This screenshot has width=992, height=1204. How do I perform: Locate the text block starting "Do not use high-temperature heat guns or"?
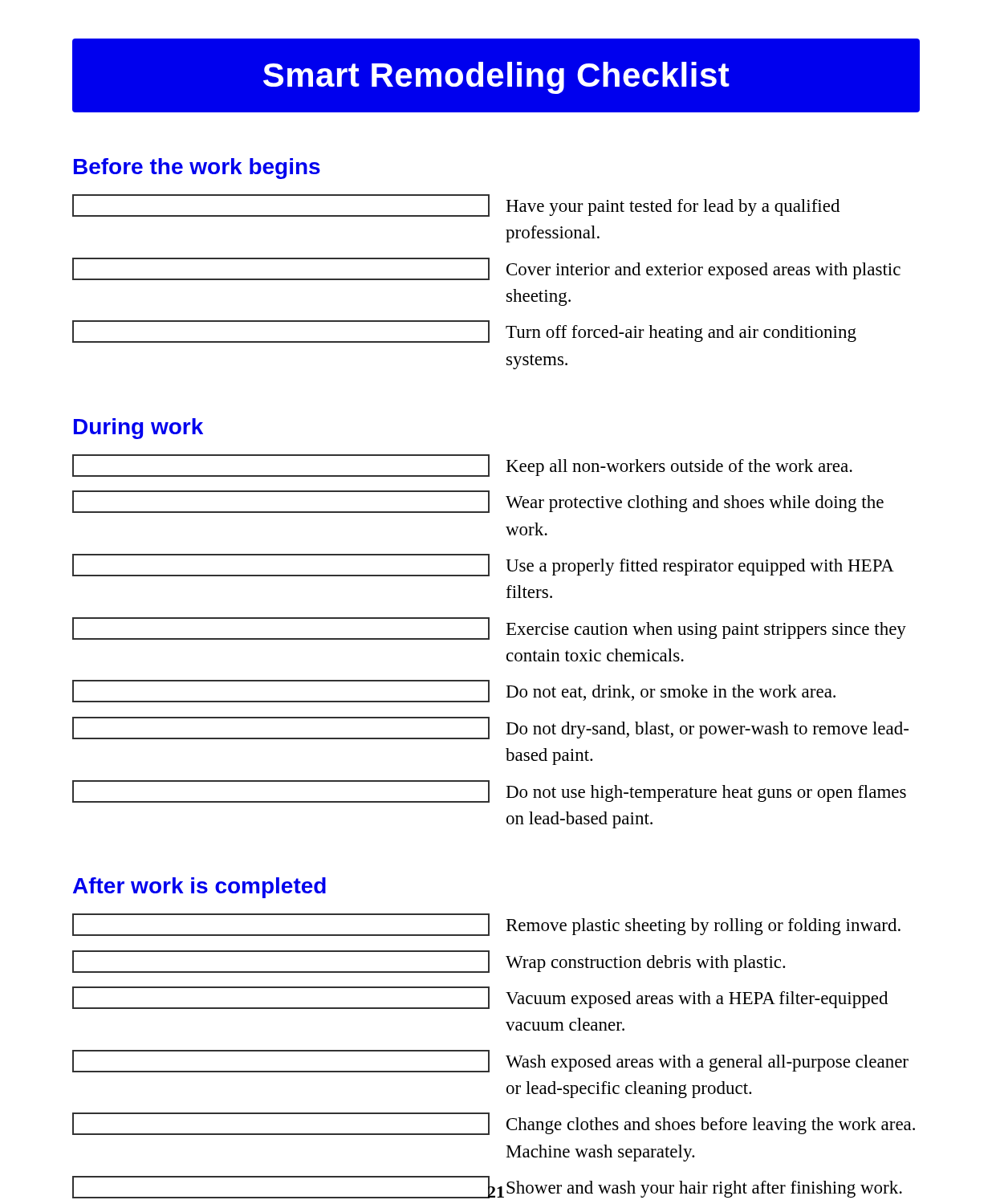point(496,805)
